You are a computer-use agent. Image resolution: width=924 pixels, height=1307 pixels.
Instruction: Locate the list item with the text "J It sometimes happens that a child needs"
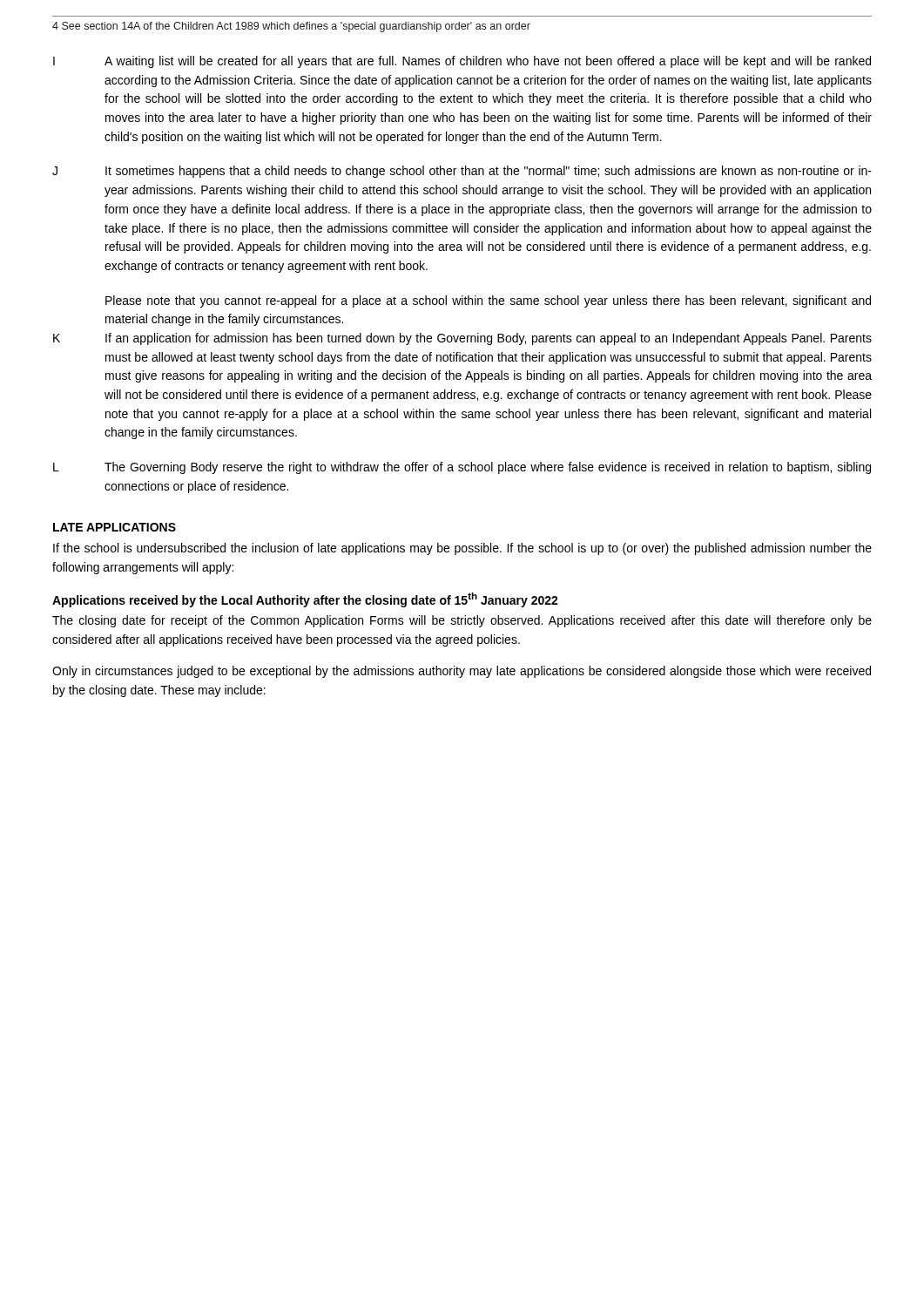pos(462,219)
